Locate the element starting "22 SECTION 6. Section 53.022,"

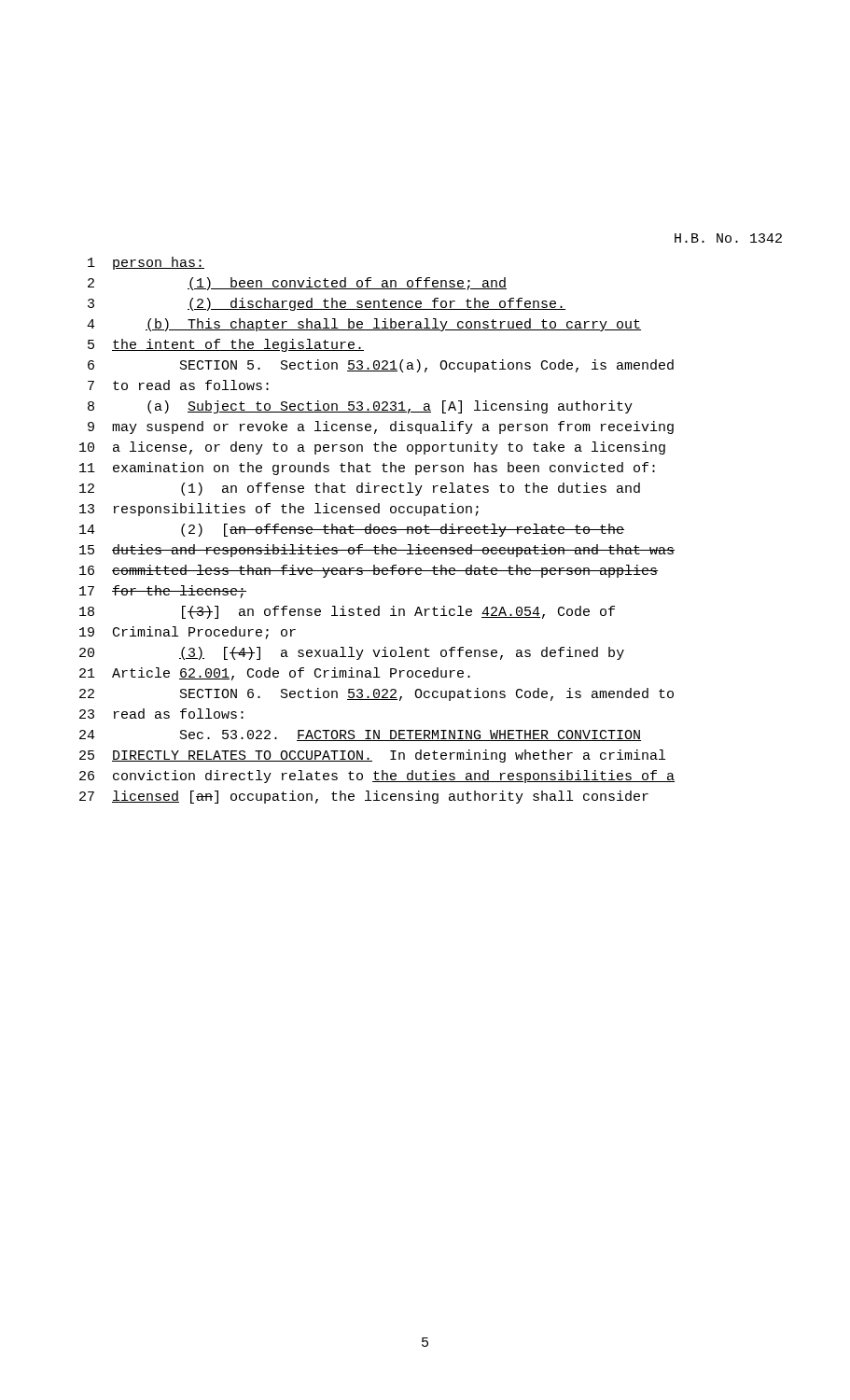pyautogui.click(x=371, y=695)
